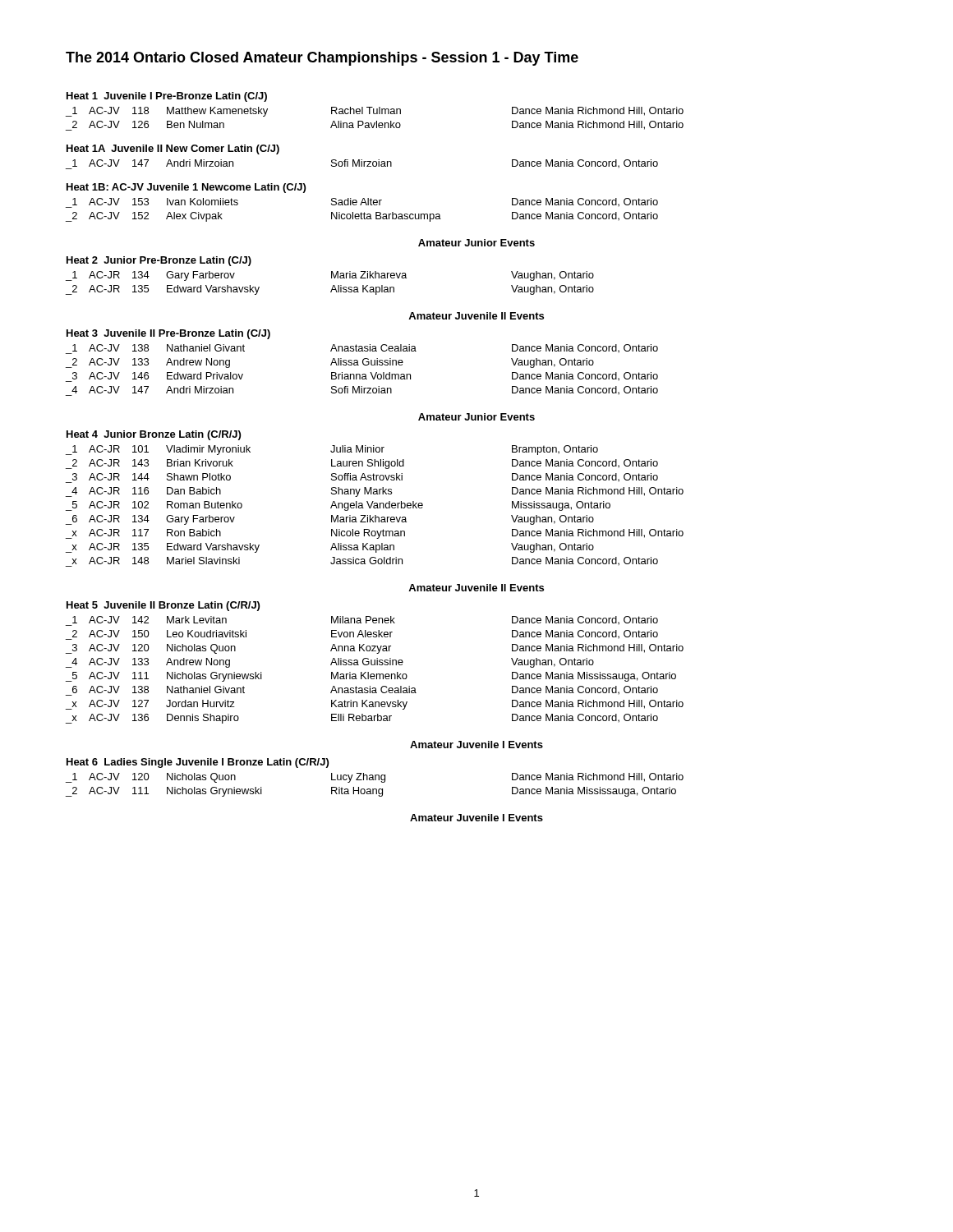Click on the text starting "_4AC-JR116Dan BabichShany MarksDance Mania Richmond Hill, Ontario"
953x1232 pixels.
[375, 492]
